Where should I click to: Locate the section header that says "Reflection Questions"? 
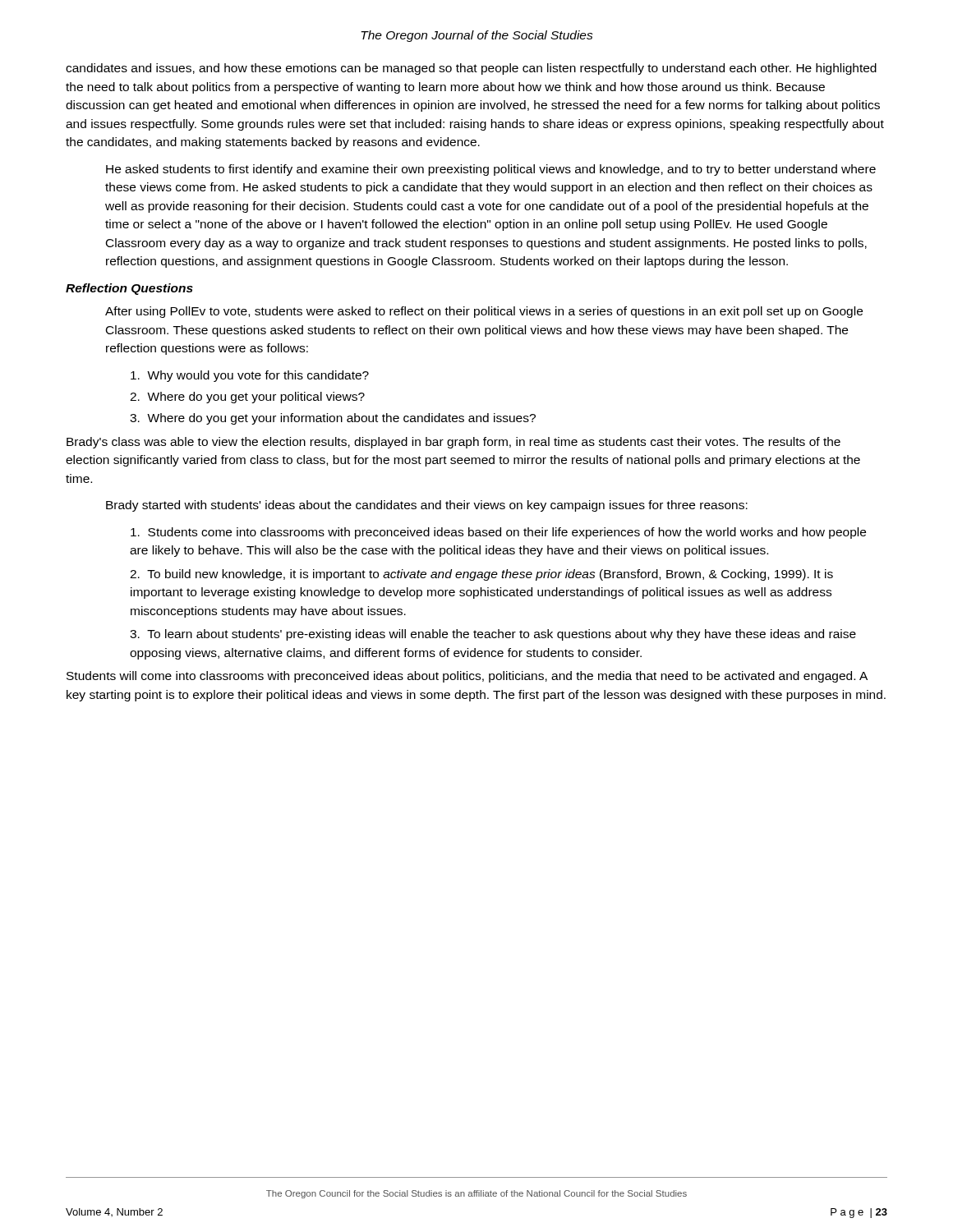click(129, 288)
